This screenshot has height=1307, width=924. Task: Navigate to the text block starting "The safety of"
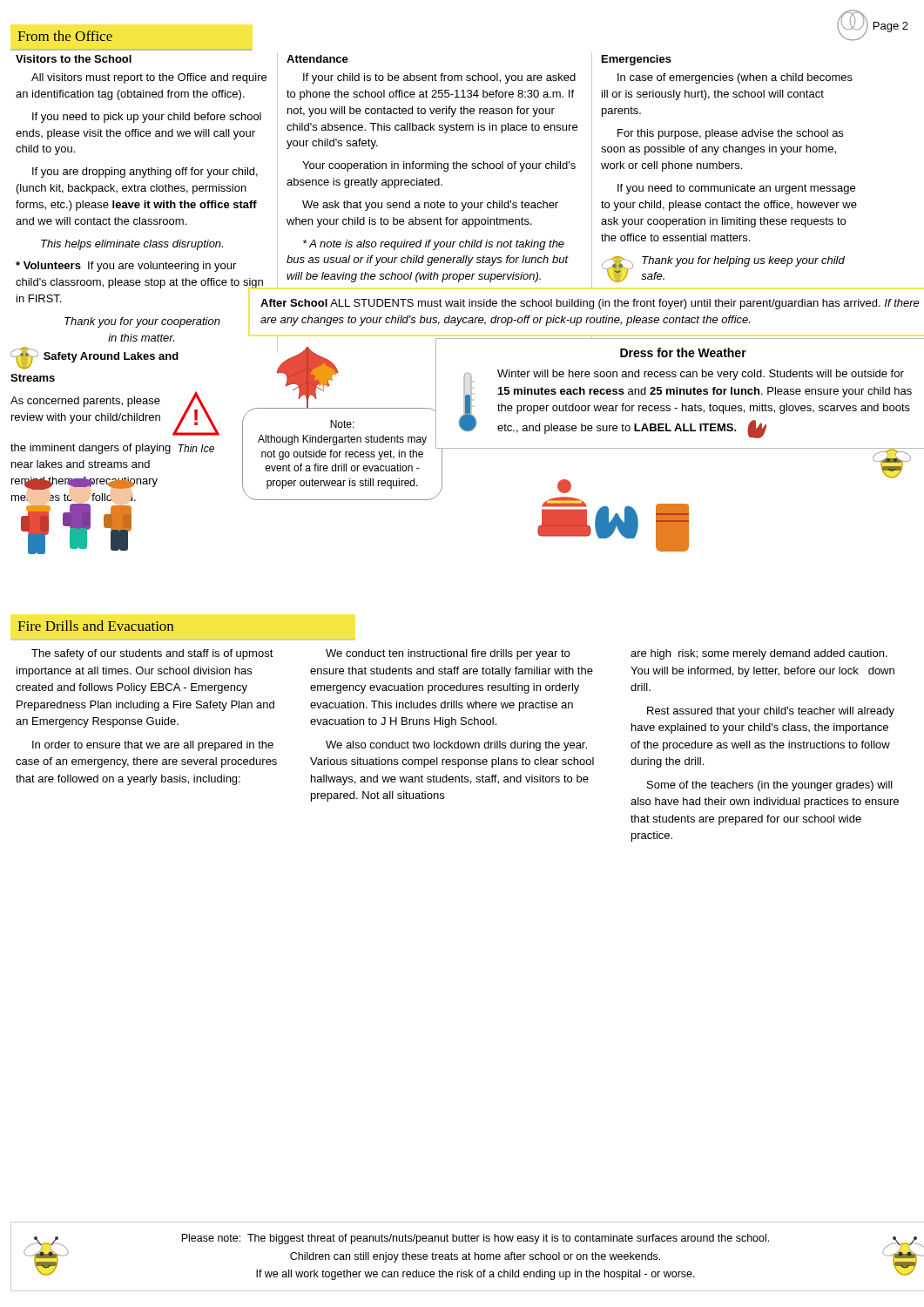pyautogui.click(x=151, y=716)
